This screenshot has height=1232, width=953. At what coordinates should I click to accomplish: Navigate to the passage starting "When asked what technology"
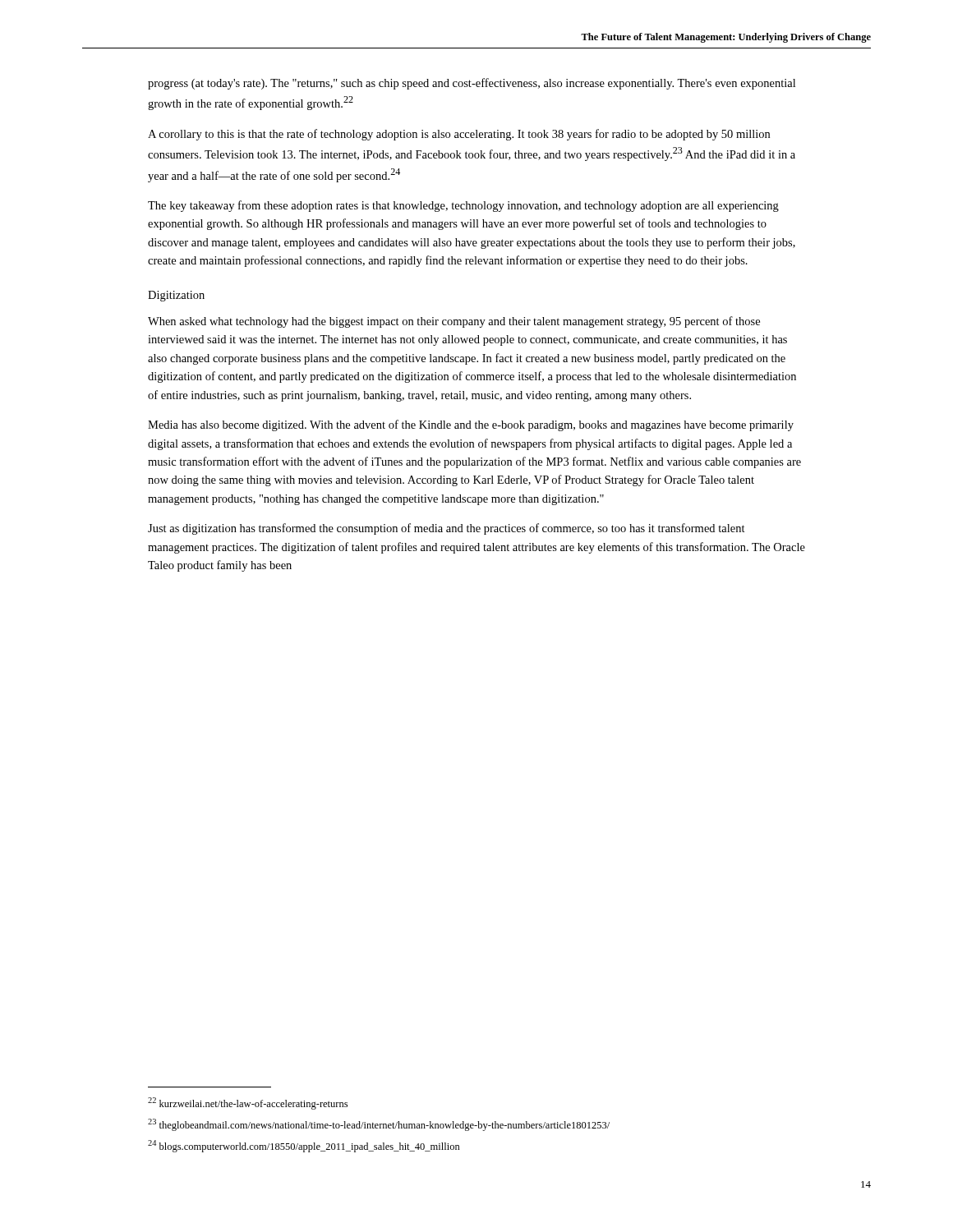coord(472,358)
